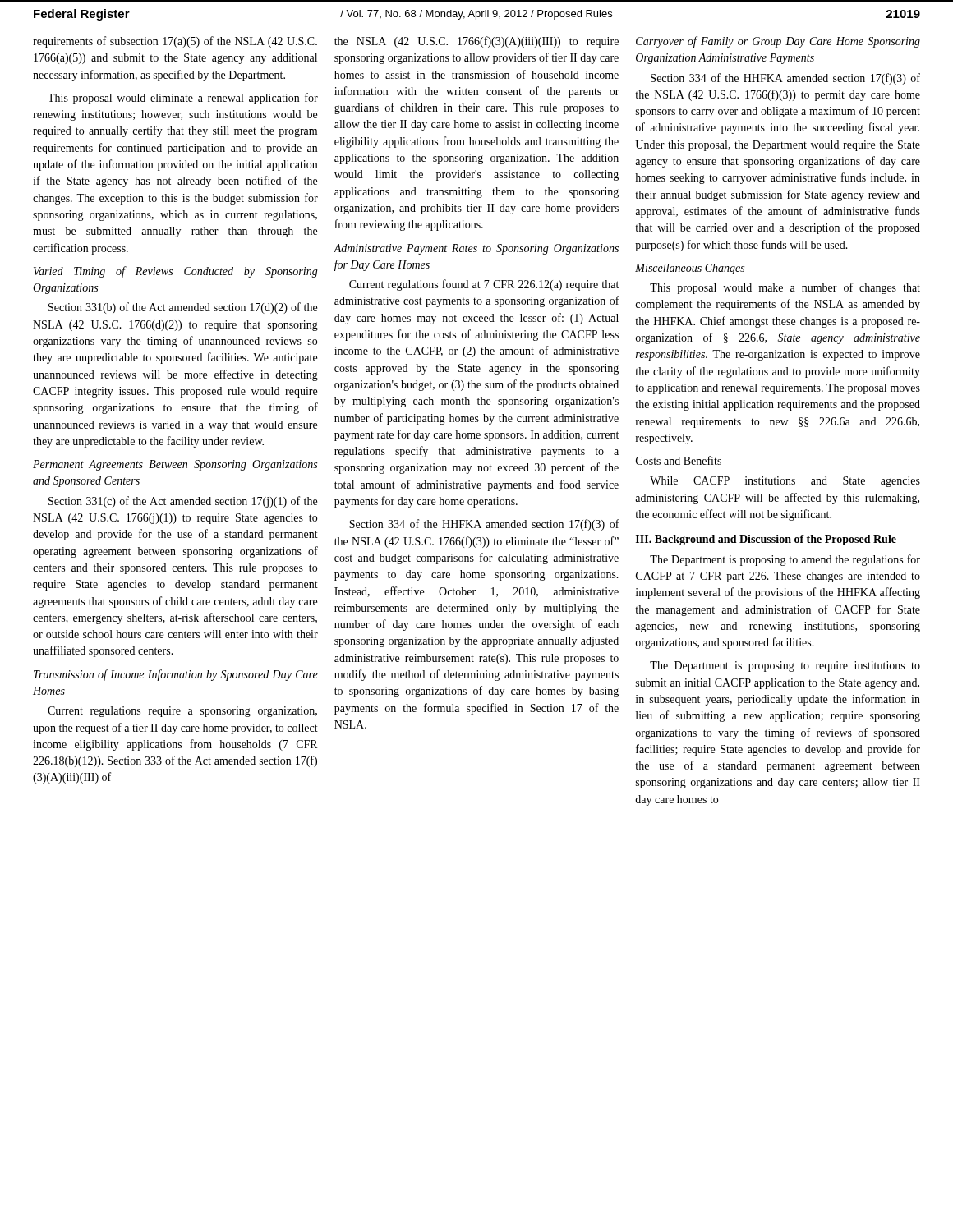The height and width of the screenshot is (1232, 953).
Task: Click the passage that begins "Current regulations require a sponsoring organization, upon"
Action: [x=175, y=745]
